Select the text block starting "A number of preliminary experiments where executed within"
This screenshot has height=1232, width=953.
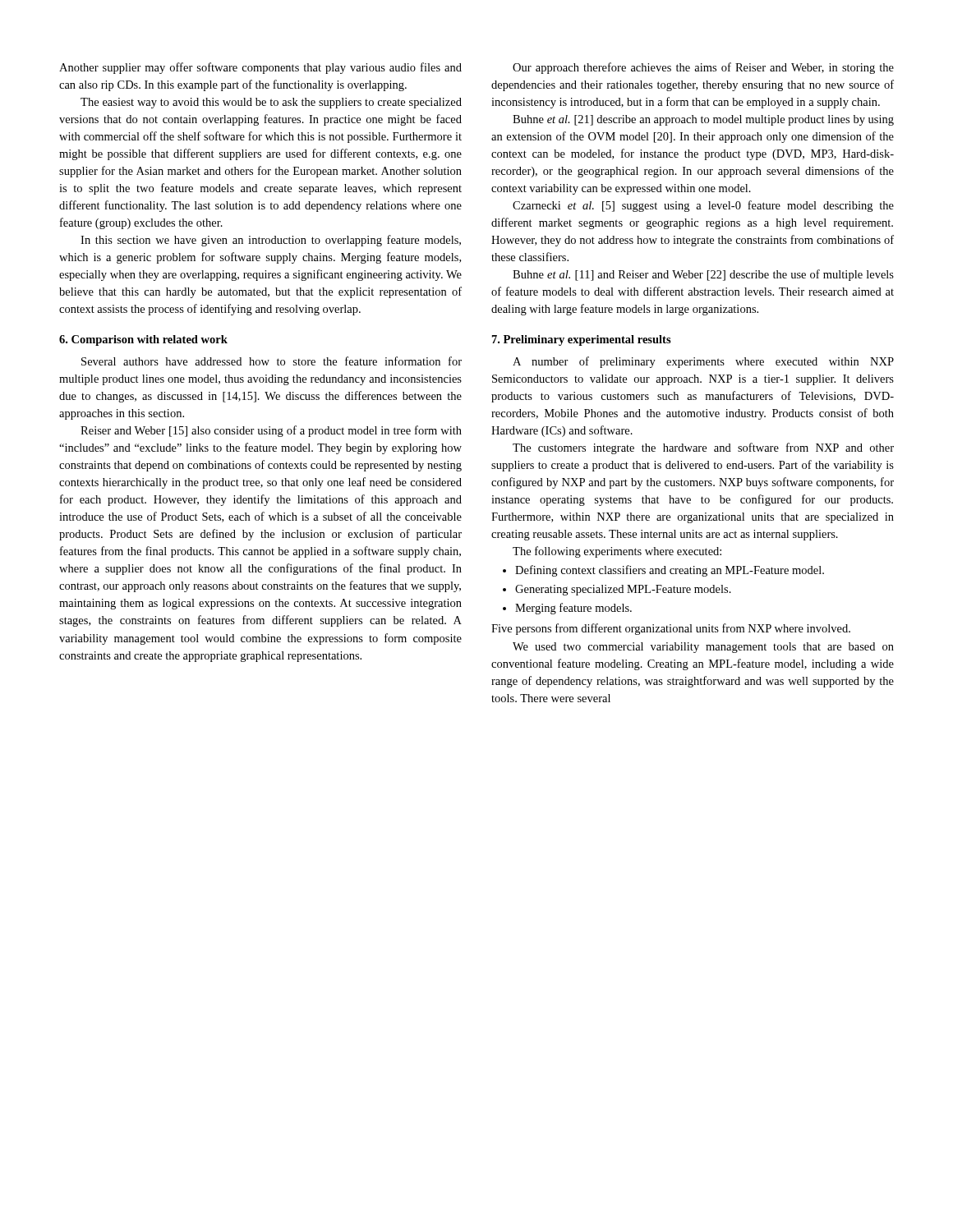point(693,397)
